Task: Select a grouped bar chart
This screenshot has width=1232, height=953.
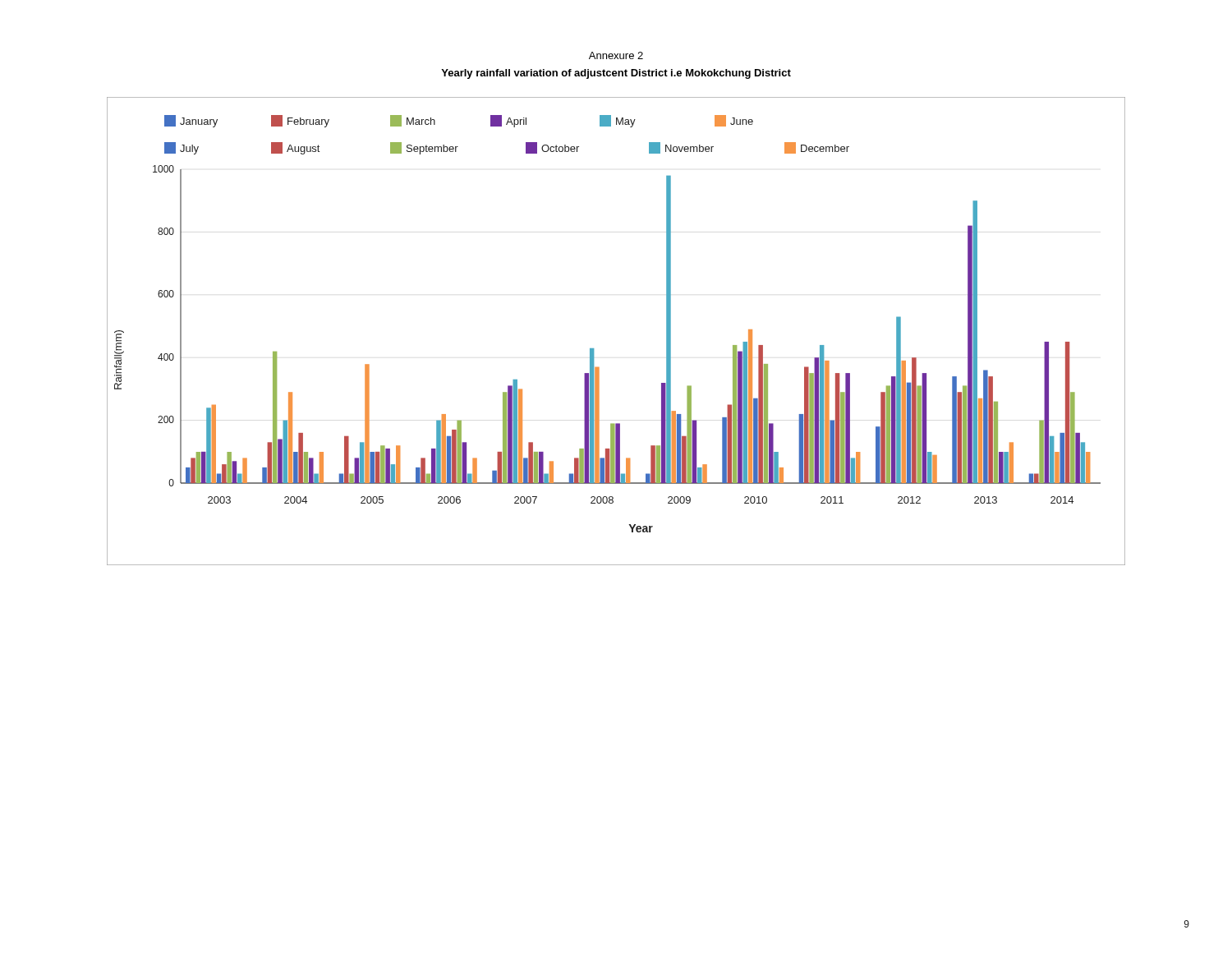Action: pyautogui.click(x=616, y=331)
